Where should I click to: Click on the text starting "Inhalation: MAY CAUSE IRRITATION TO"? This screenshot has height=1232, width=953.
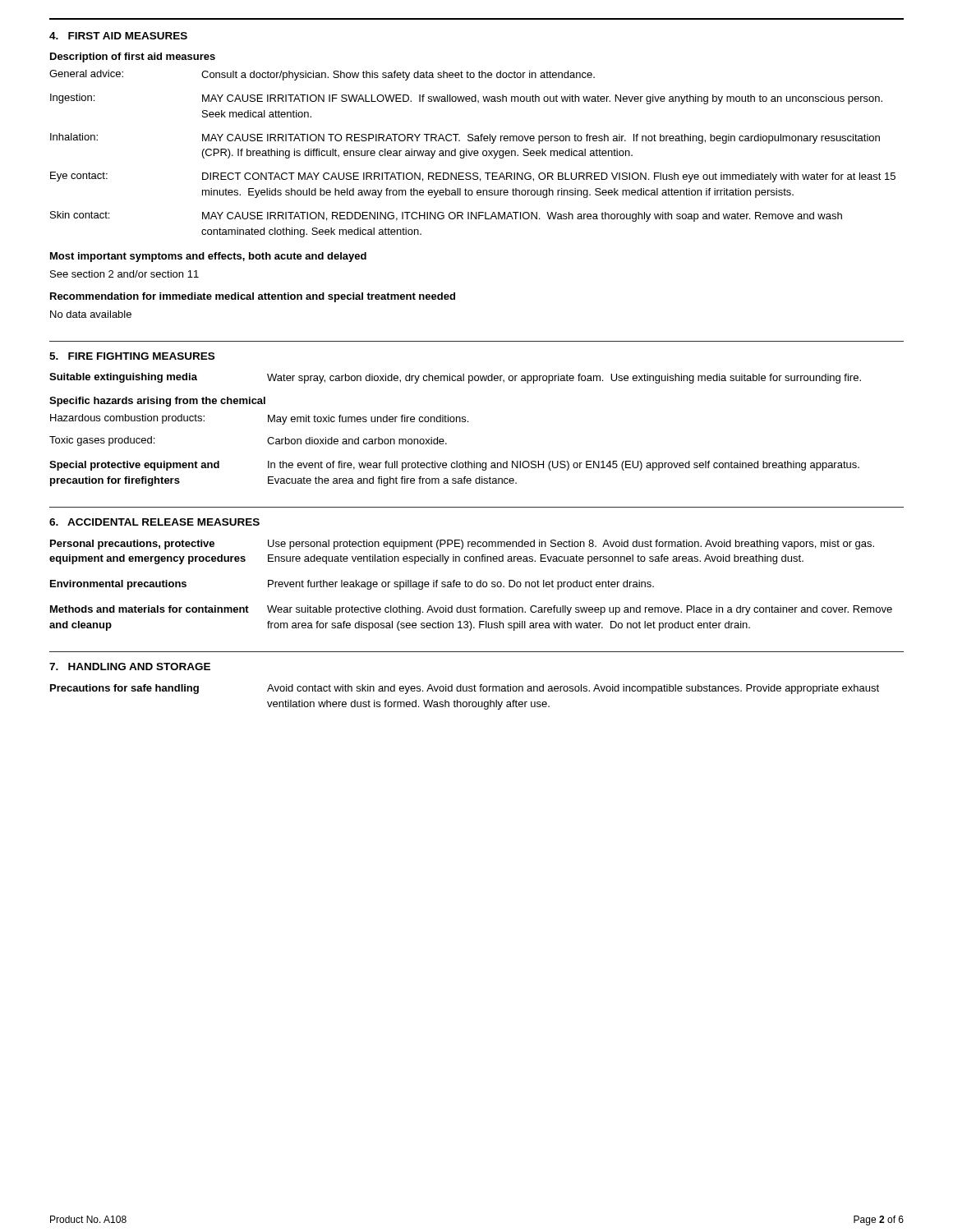(x=476, y=146)
